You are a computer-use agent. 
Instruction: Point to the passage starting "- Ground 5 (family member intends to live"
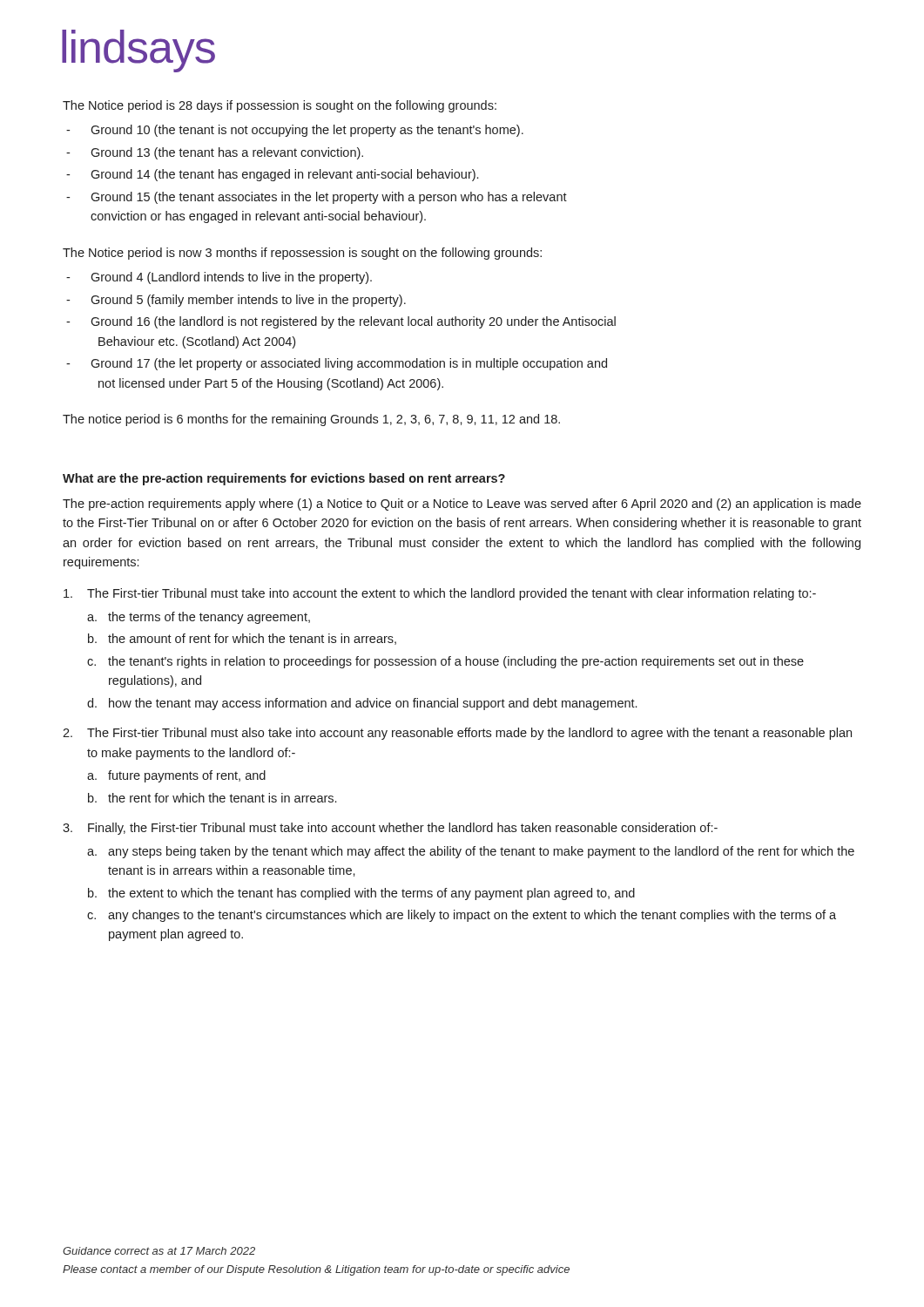[x=236, y=301]
